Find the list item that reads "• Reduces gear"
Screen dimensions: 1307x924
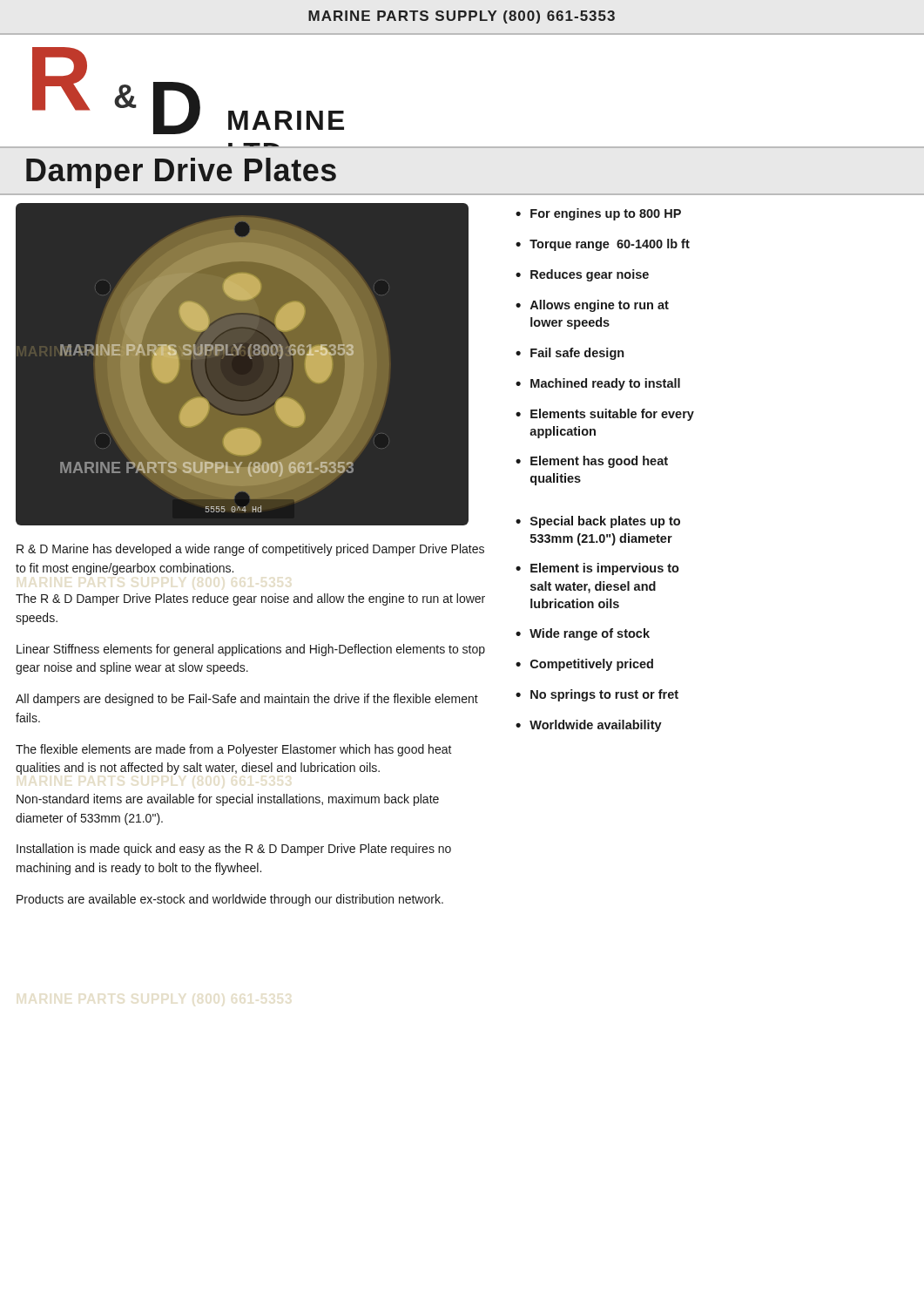pyautogui.click(x=582, y=275)
